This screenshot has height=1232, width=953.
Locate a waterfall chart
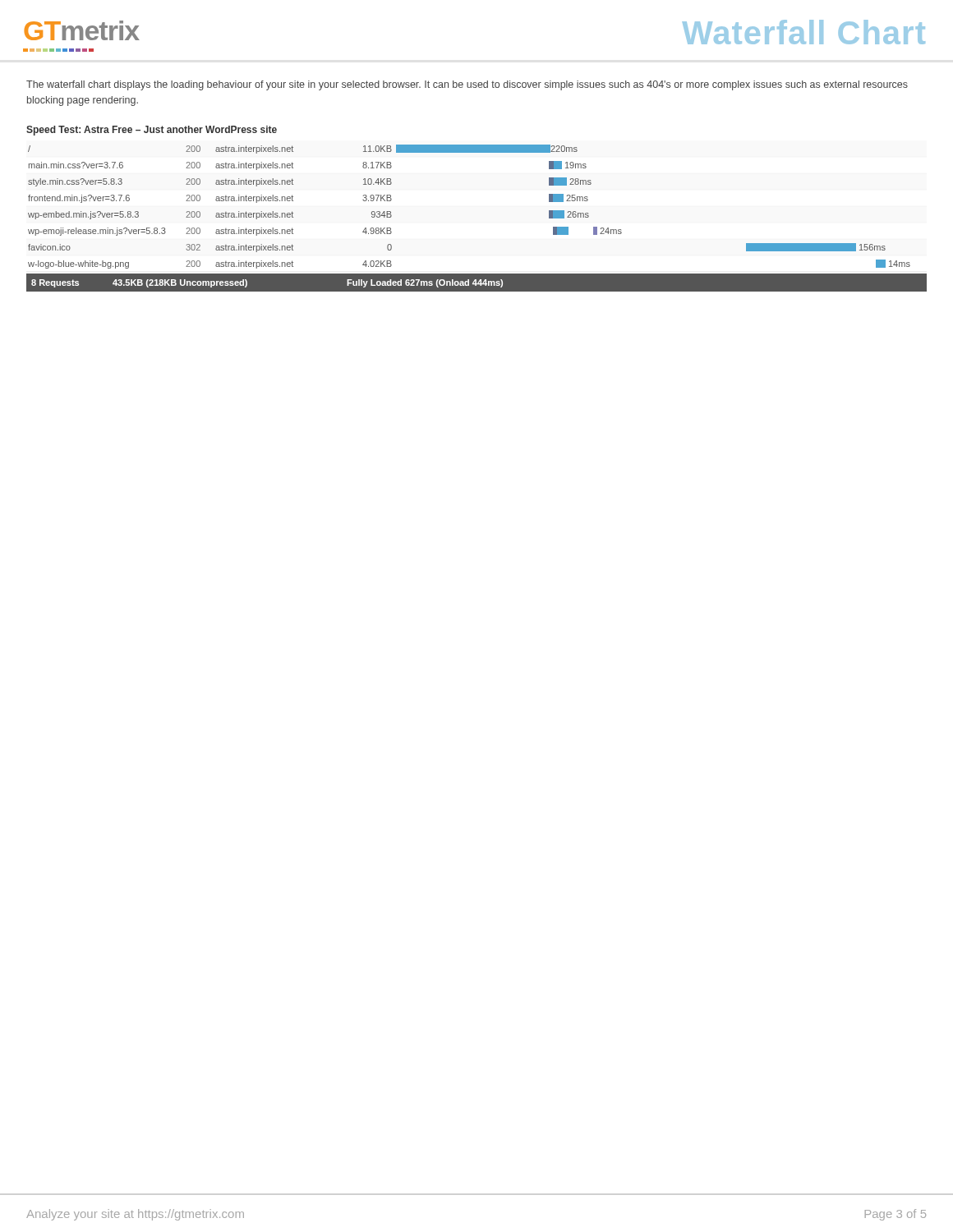click(x=476, y=219)
